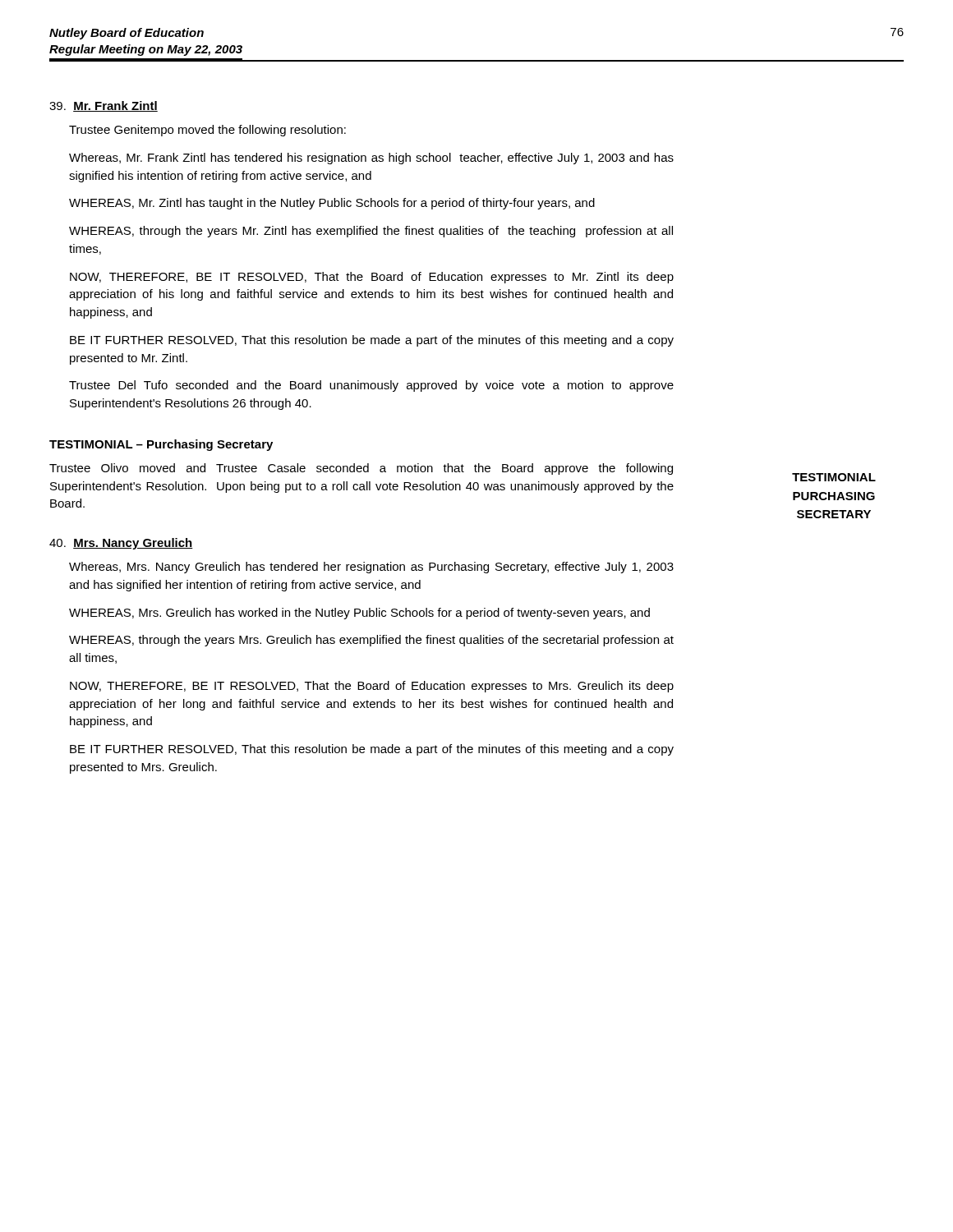Viewport: 953px width, 1232px height.
Task: Select the text block that says "WHEREAS, through the years Mr. Zintl"
Action: click(x=371, y=239)
